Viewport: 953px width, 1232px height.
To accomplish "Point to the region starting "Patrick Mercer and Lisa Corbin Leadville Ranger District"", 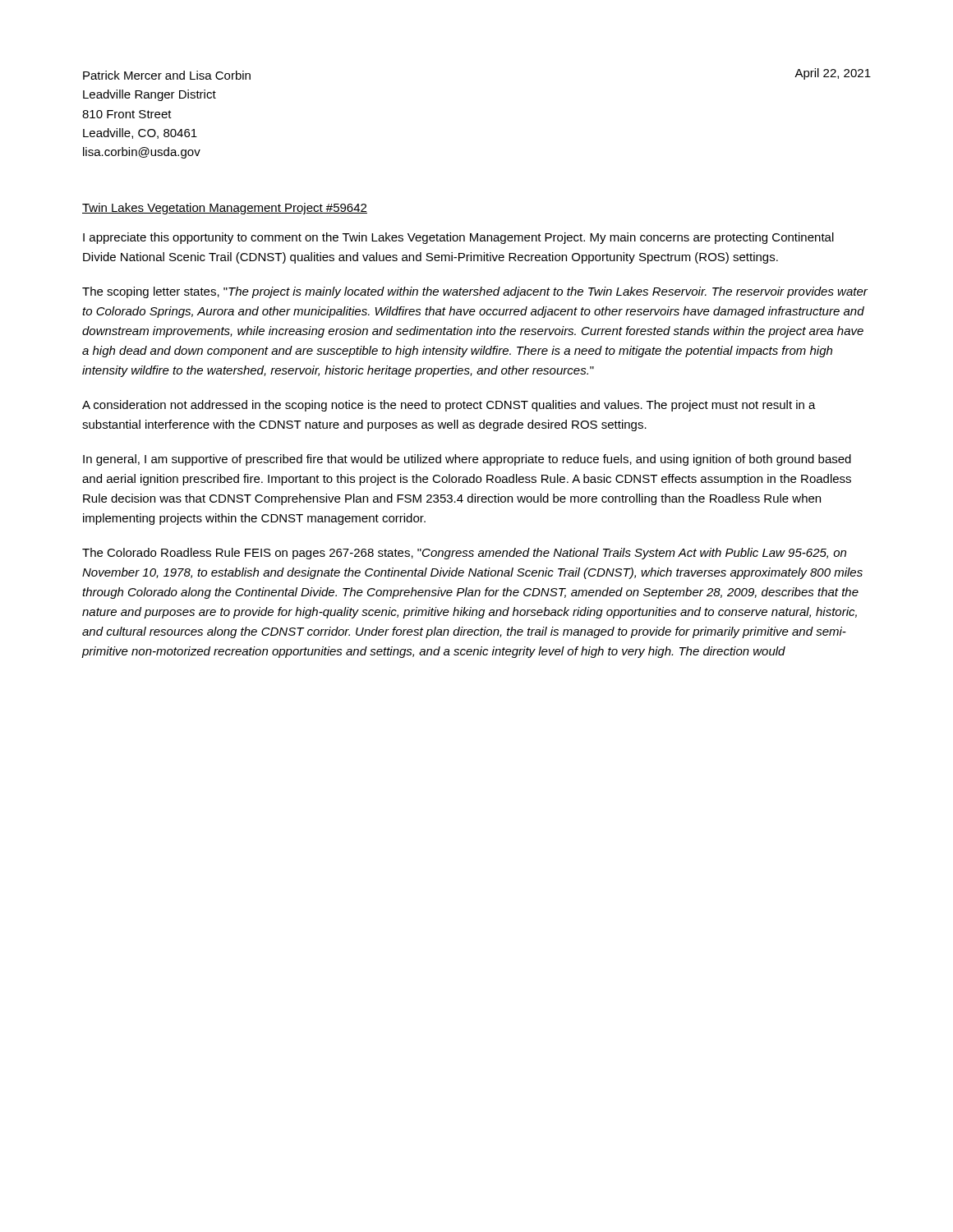I will point(167,113).
